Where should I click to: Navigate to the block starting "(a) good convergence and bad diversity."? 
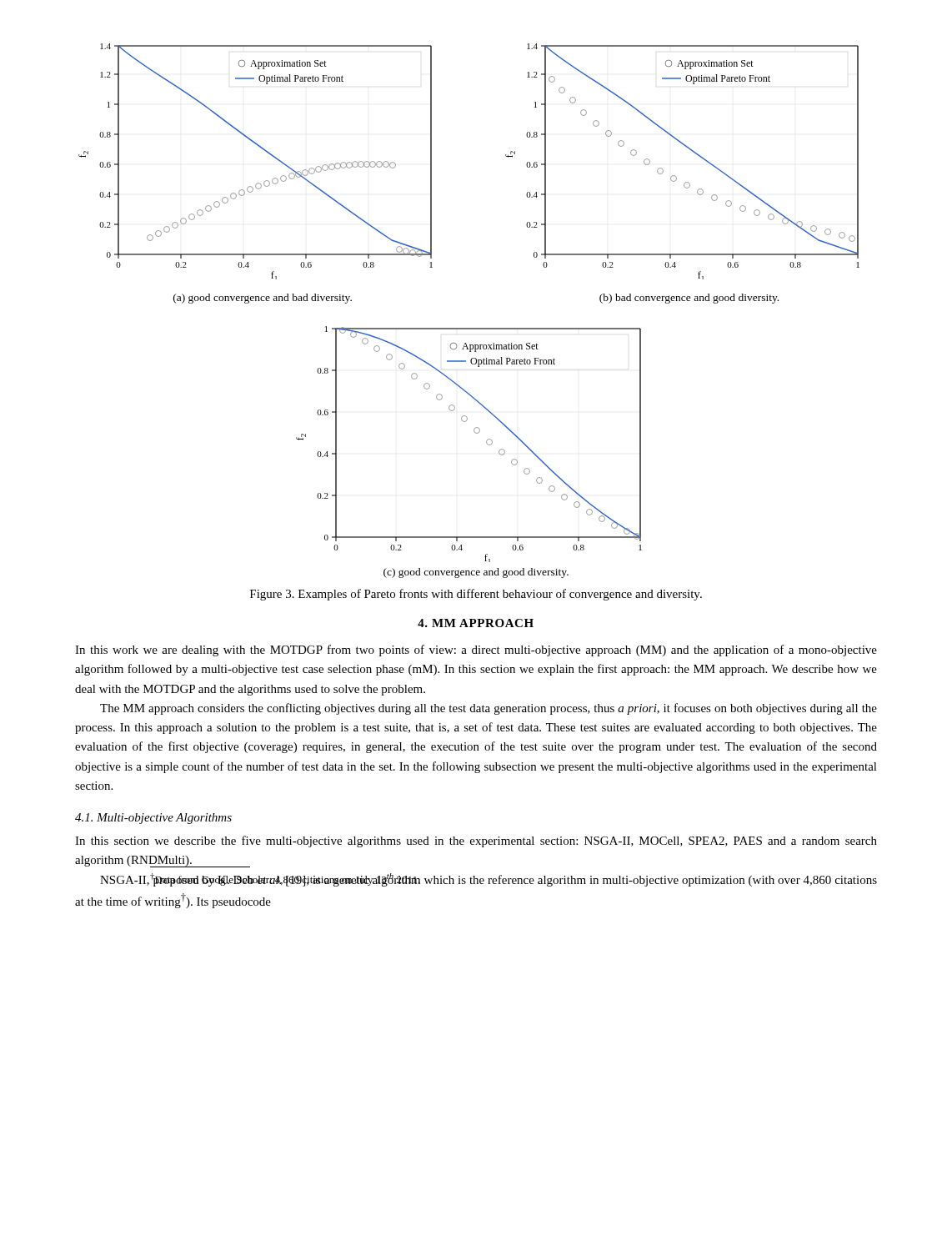click(263, 297)
